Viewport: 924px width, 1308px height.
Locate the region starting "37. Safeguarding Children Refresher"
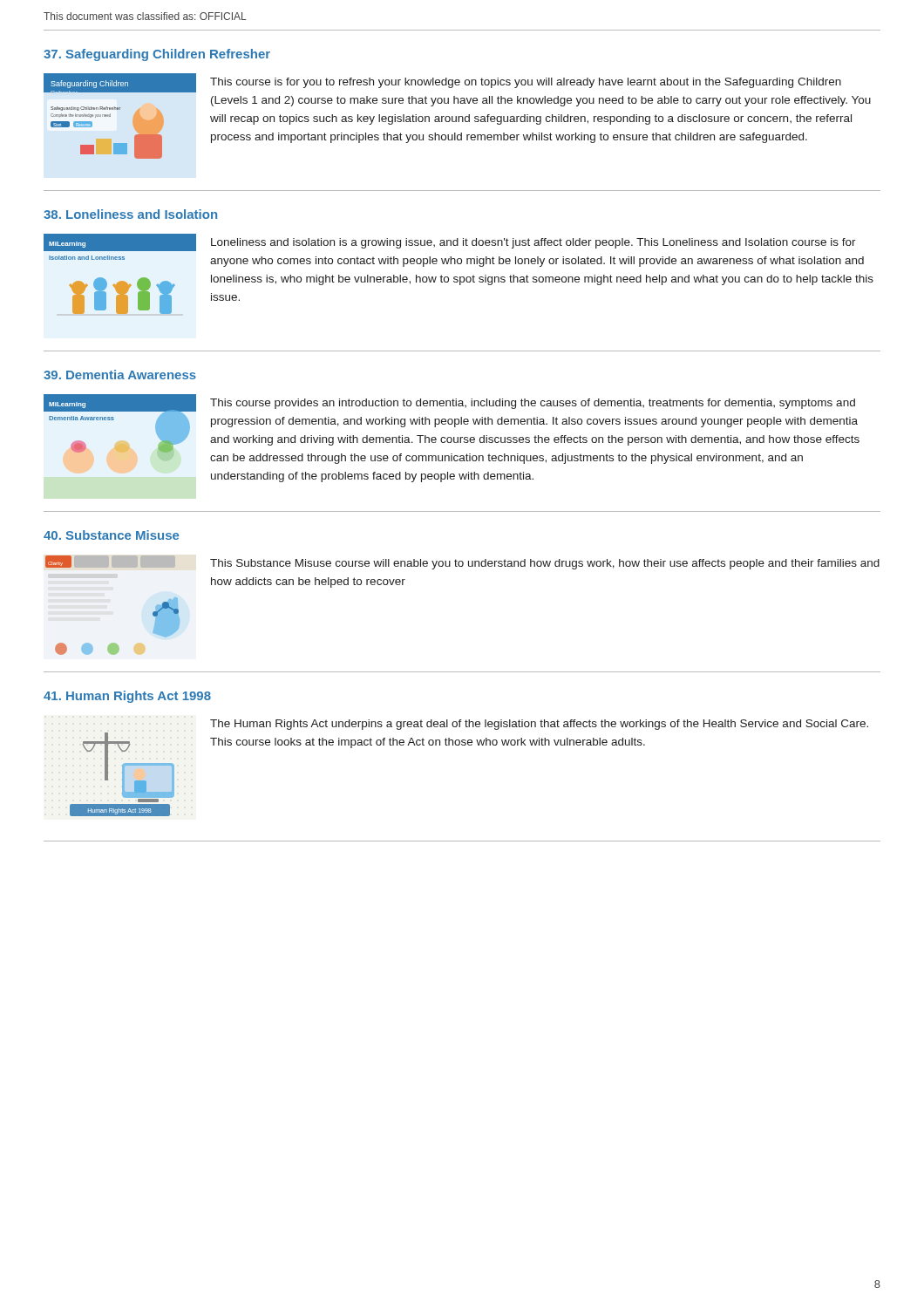pyautogui.click(x=157, y=55)
